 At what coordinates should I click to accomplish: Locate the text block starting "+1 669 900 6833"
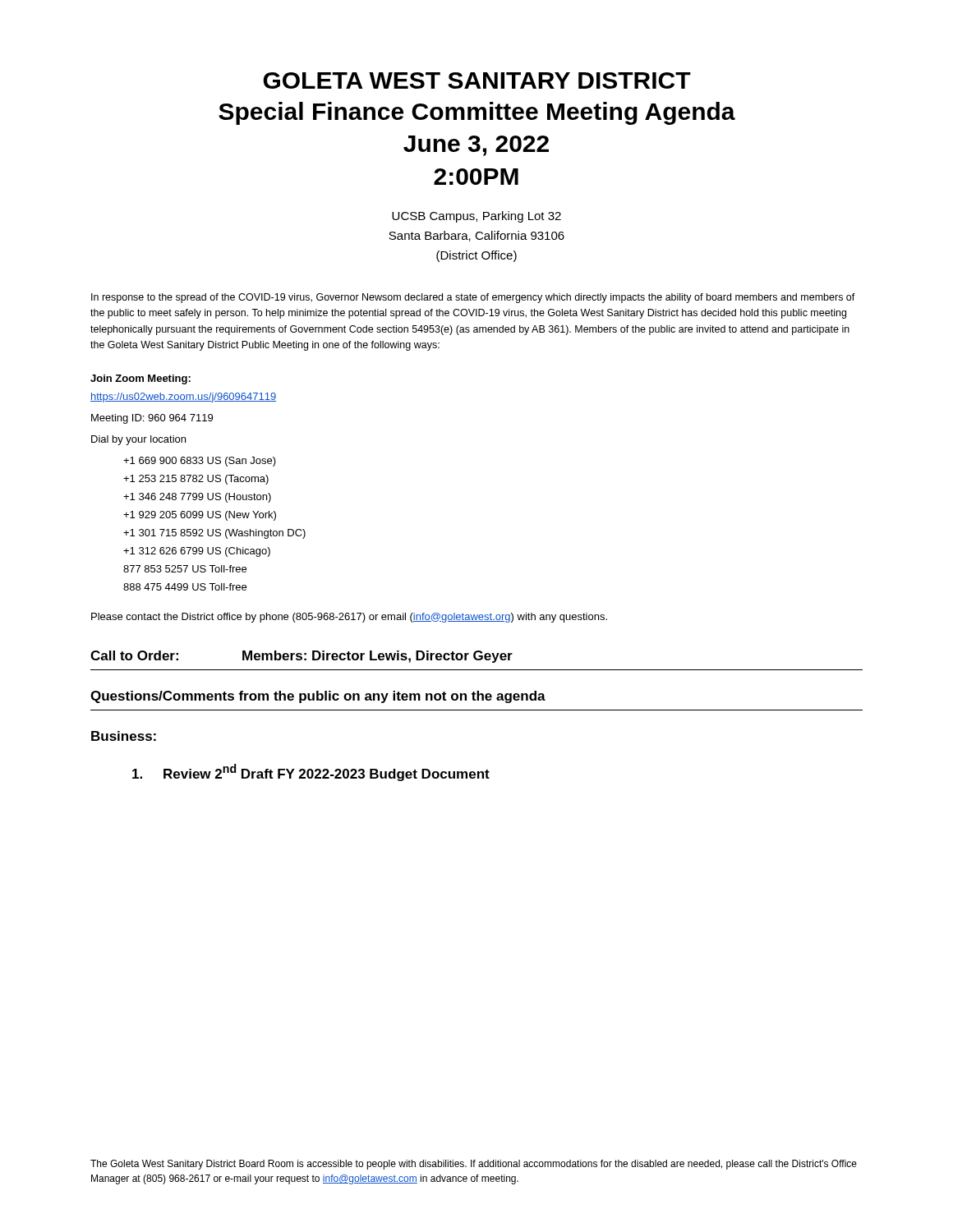[200, 460]
